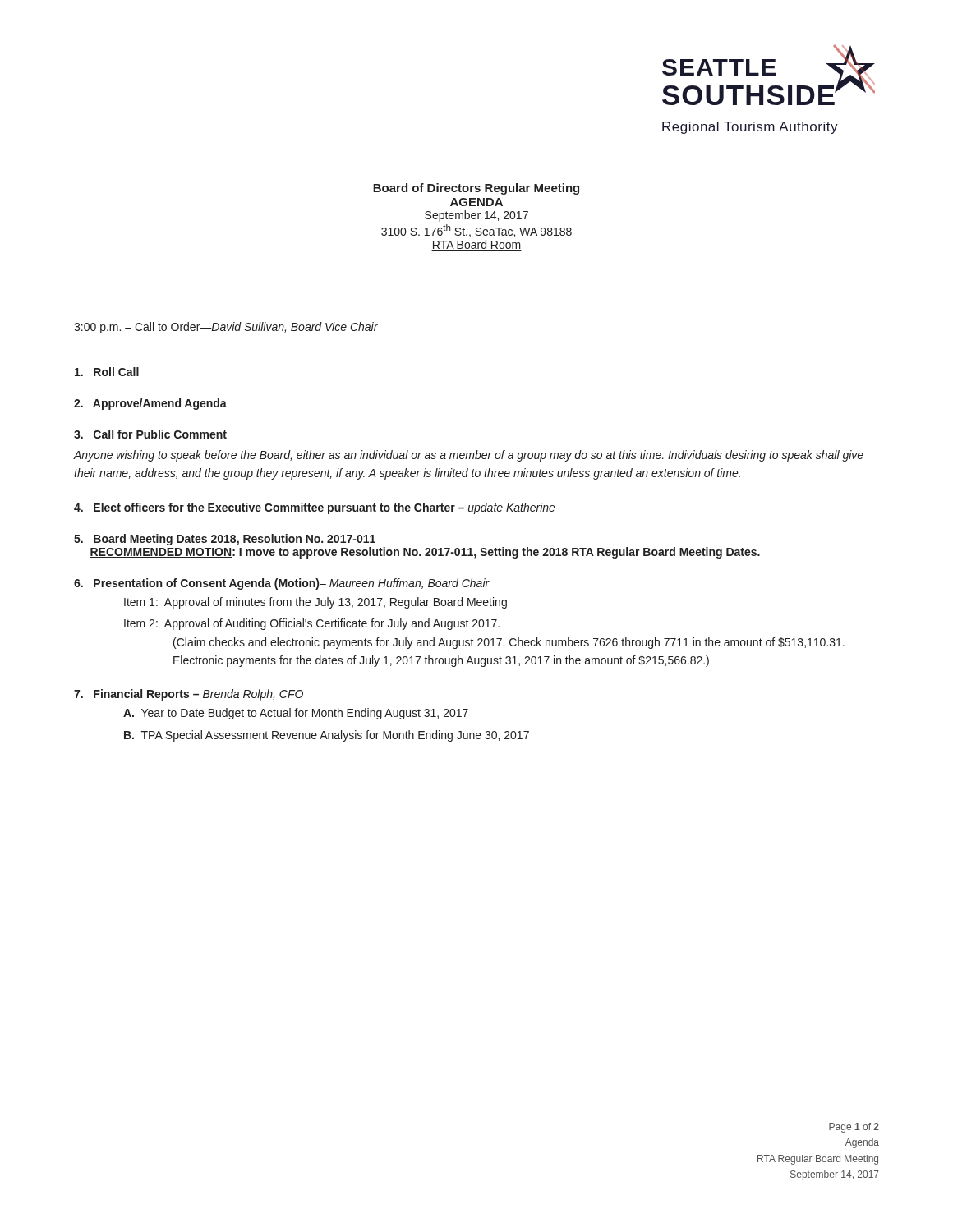953x1232 pixels.
Task: Find the region starting "4. Elect officers"
Action: pos(315,507)
